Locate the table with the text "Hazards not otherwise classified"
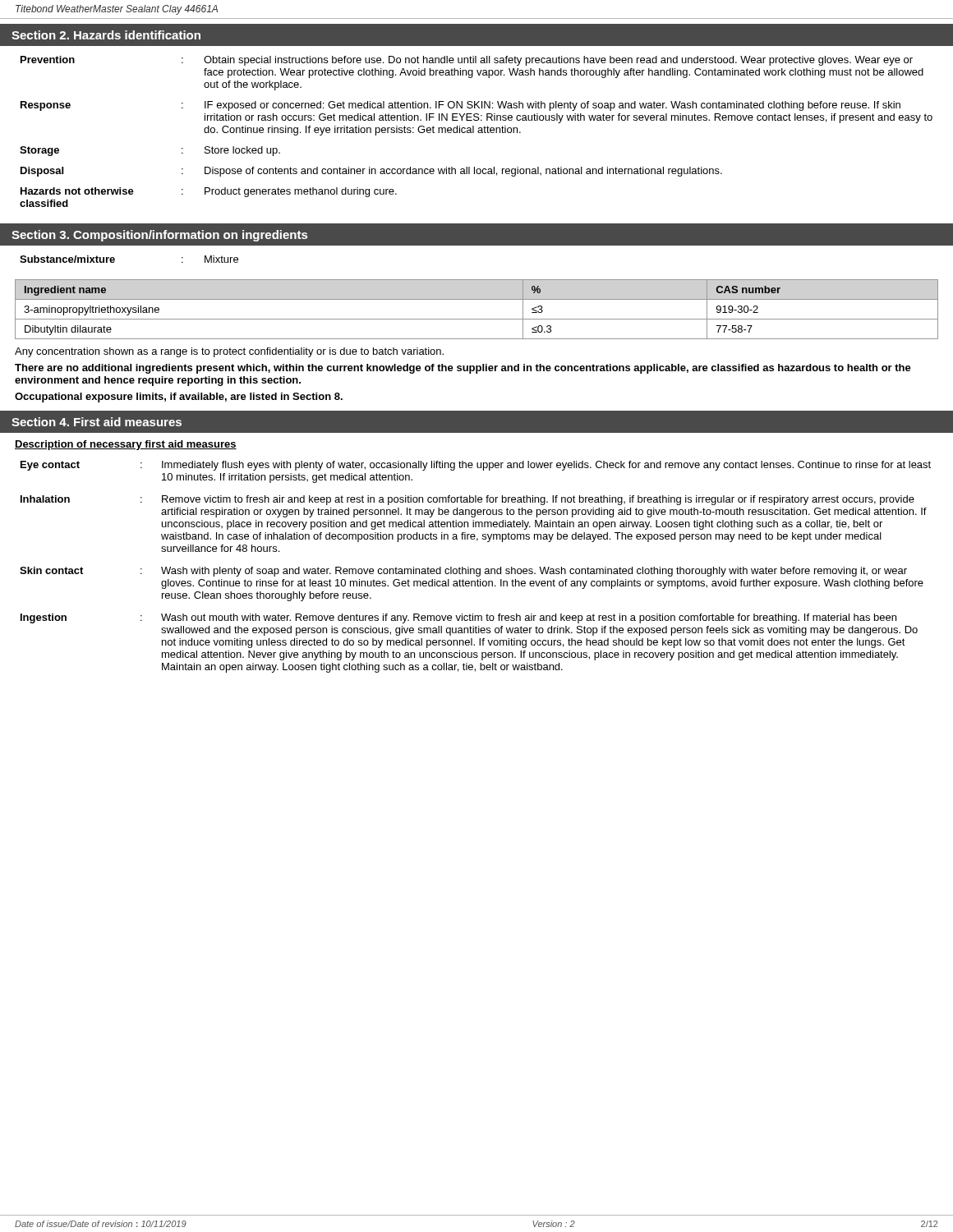This screenshot has width=953, height=1232. click(476, 131)
